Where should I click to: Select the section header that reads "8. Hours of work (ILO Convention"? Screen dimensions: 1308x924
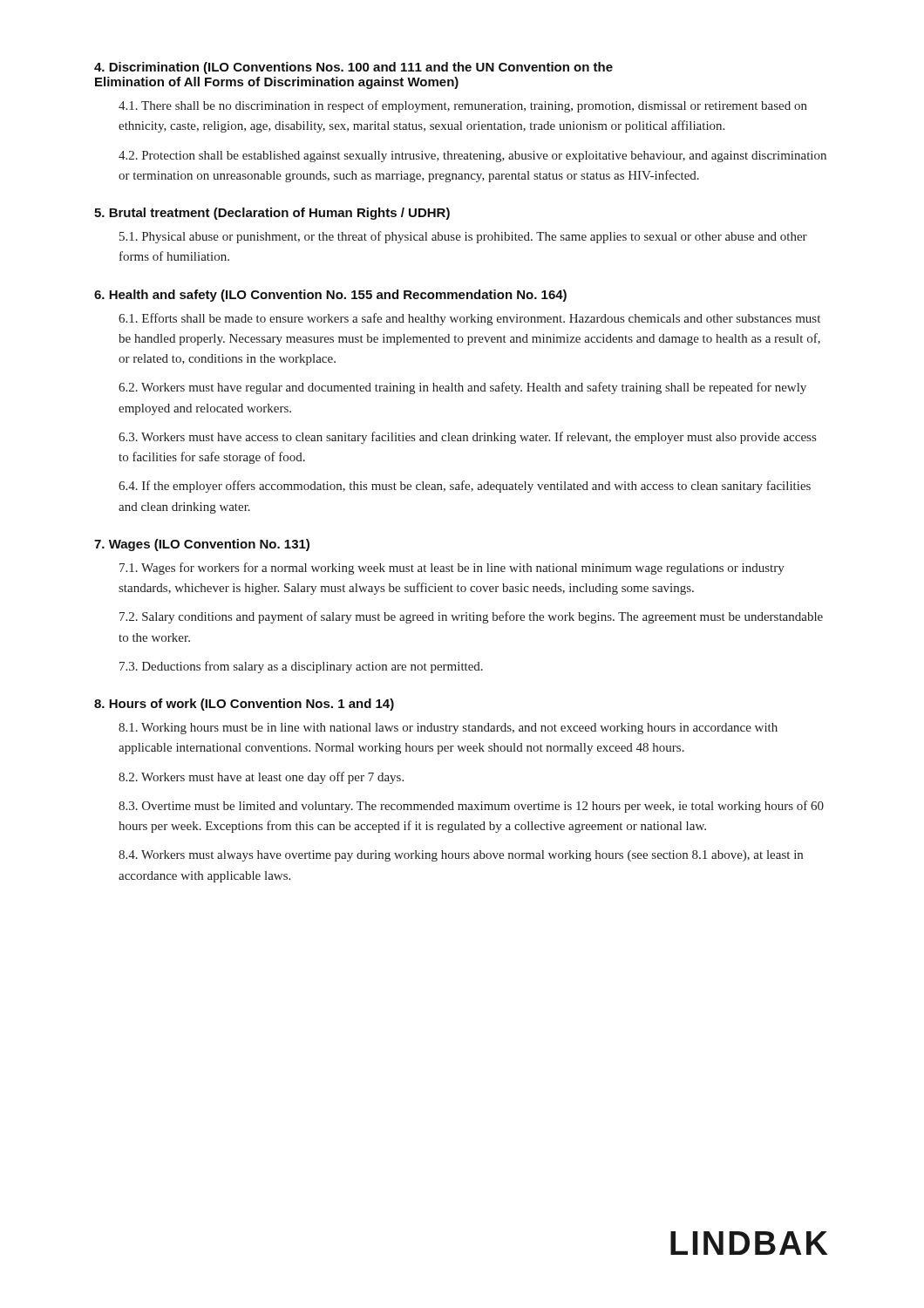coord(244,703)
